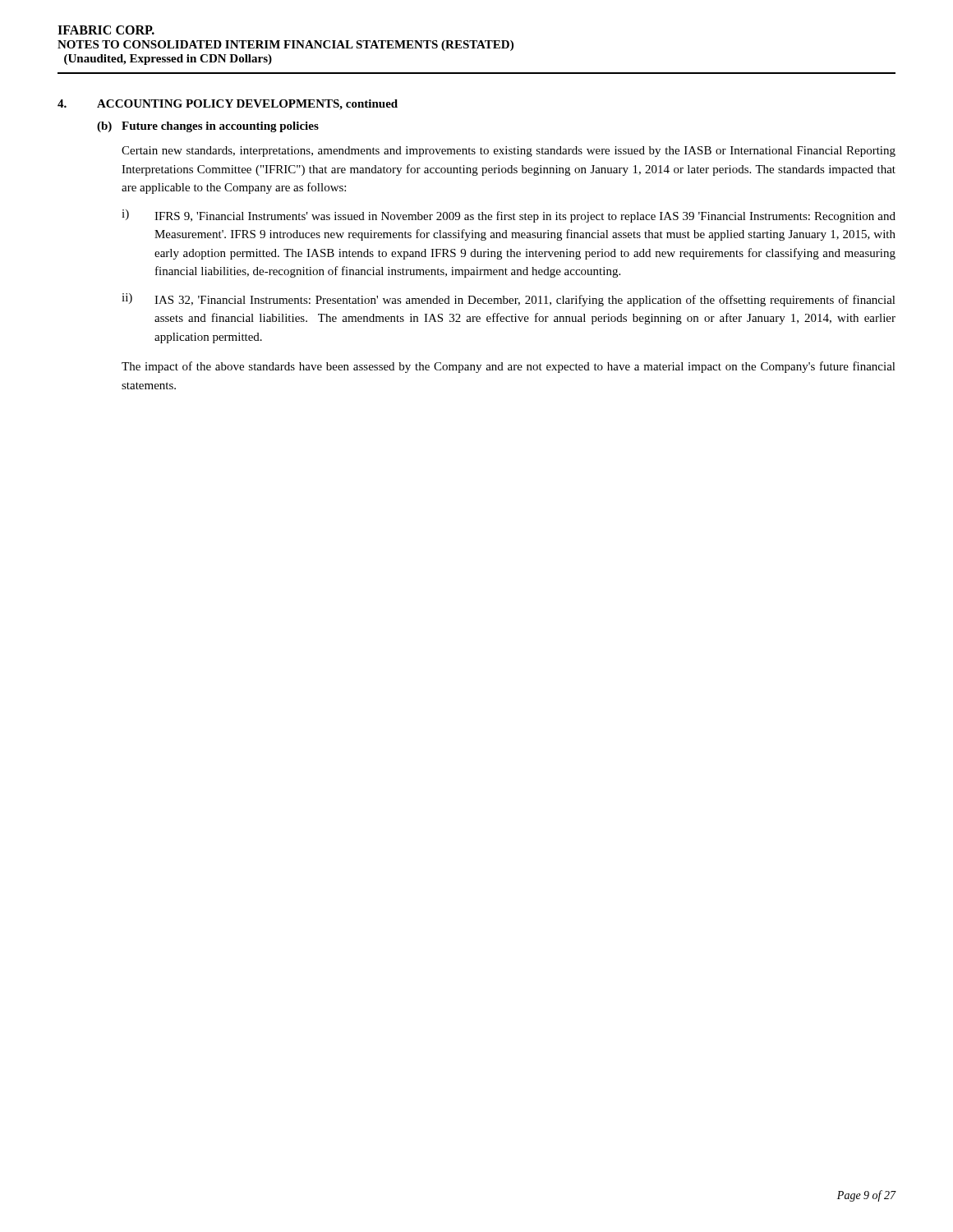
Task: Navigate to the passage starting "Certain new standards, interpretations,"
Action: pos(509,169)
